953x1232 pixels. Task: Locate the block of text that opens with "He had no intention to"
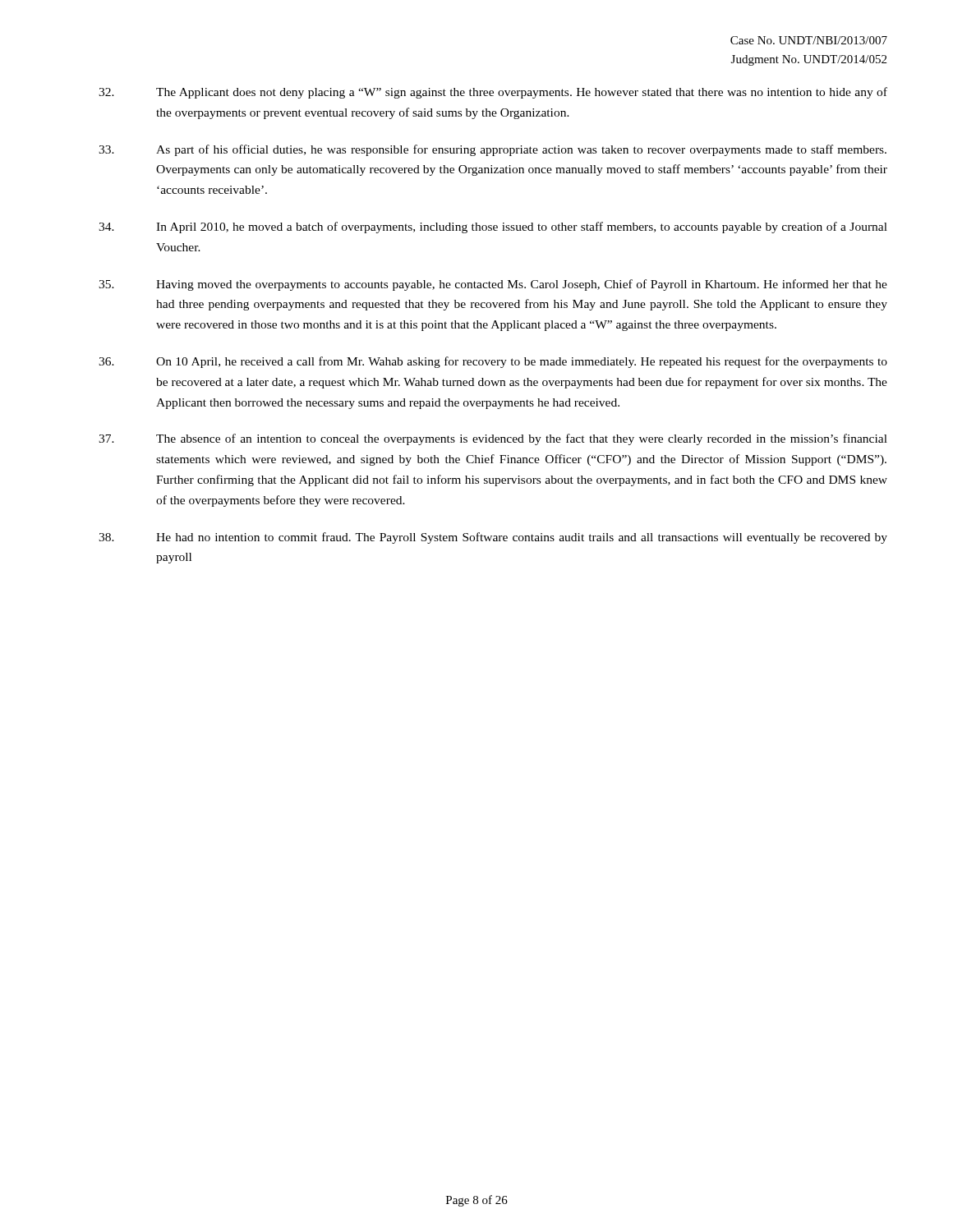[x=493, y=547]
